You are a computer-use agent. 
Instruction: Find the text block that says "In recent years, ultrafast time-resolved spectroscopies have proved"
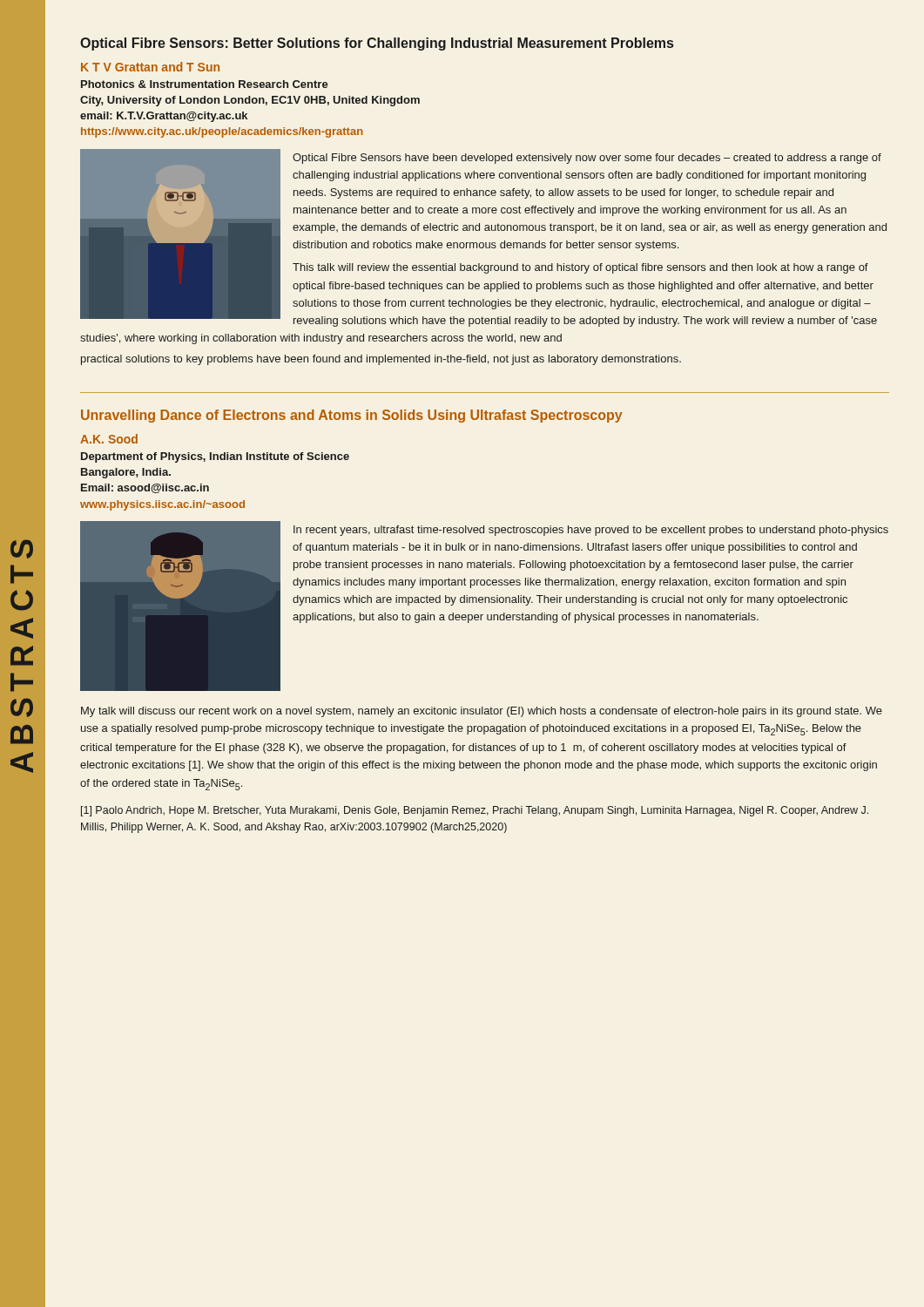(485, 574)
